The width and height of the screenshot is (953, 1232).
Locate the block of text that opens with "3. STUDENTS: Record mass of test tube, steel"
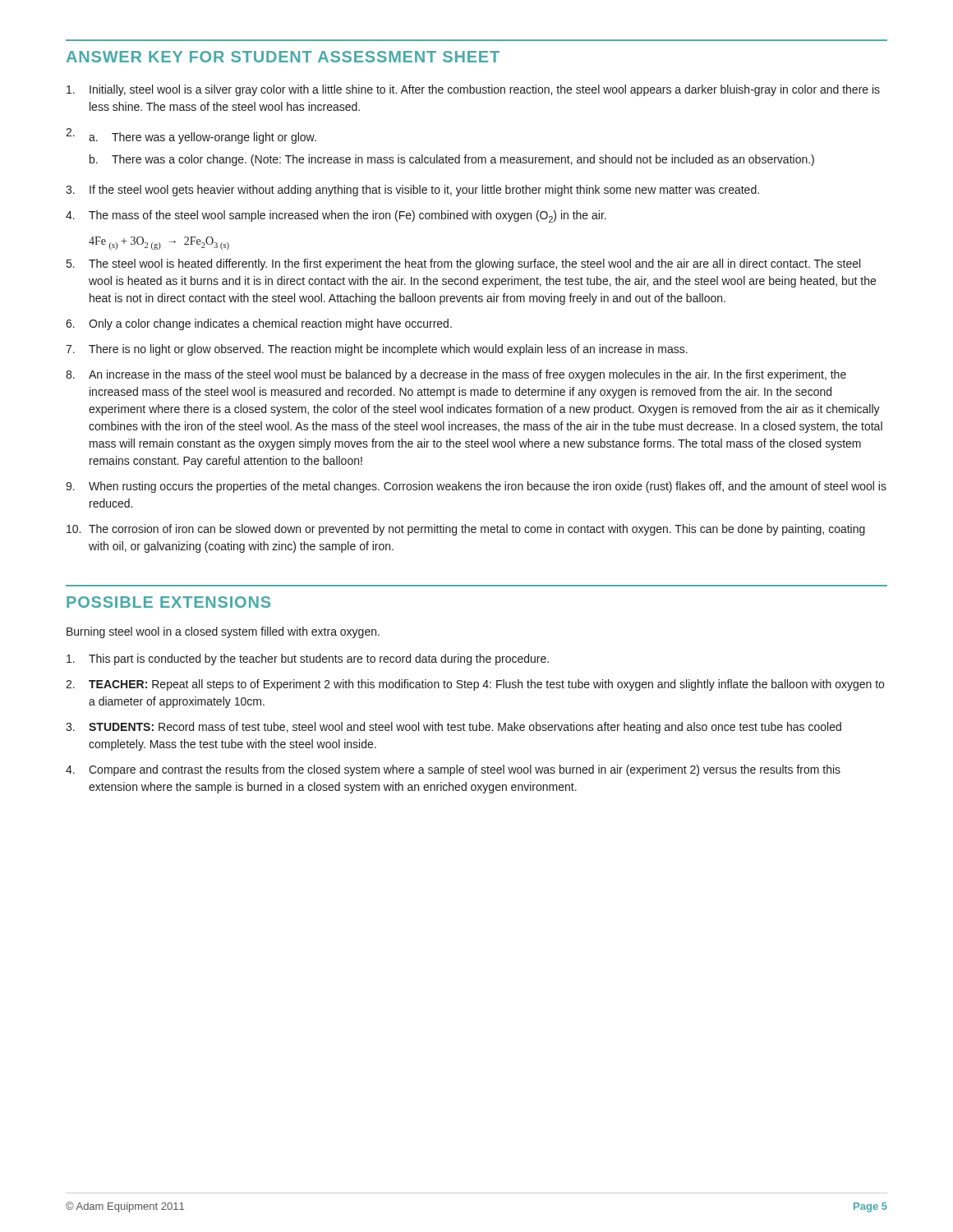pos(476,736)
